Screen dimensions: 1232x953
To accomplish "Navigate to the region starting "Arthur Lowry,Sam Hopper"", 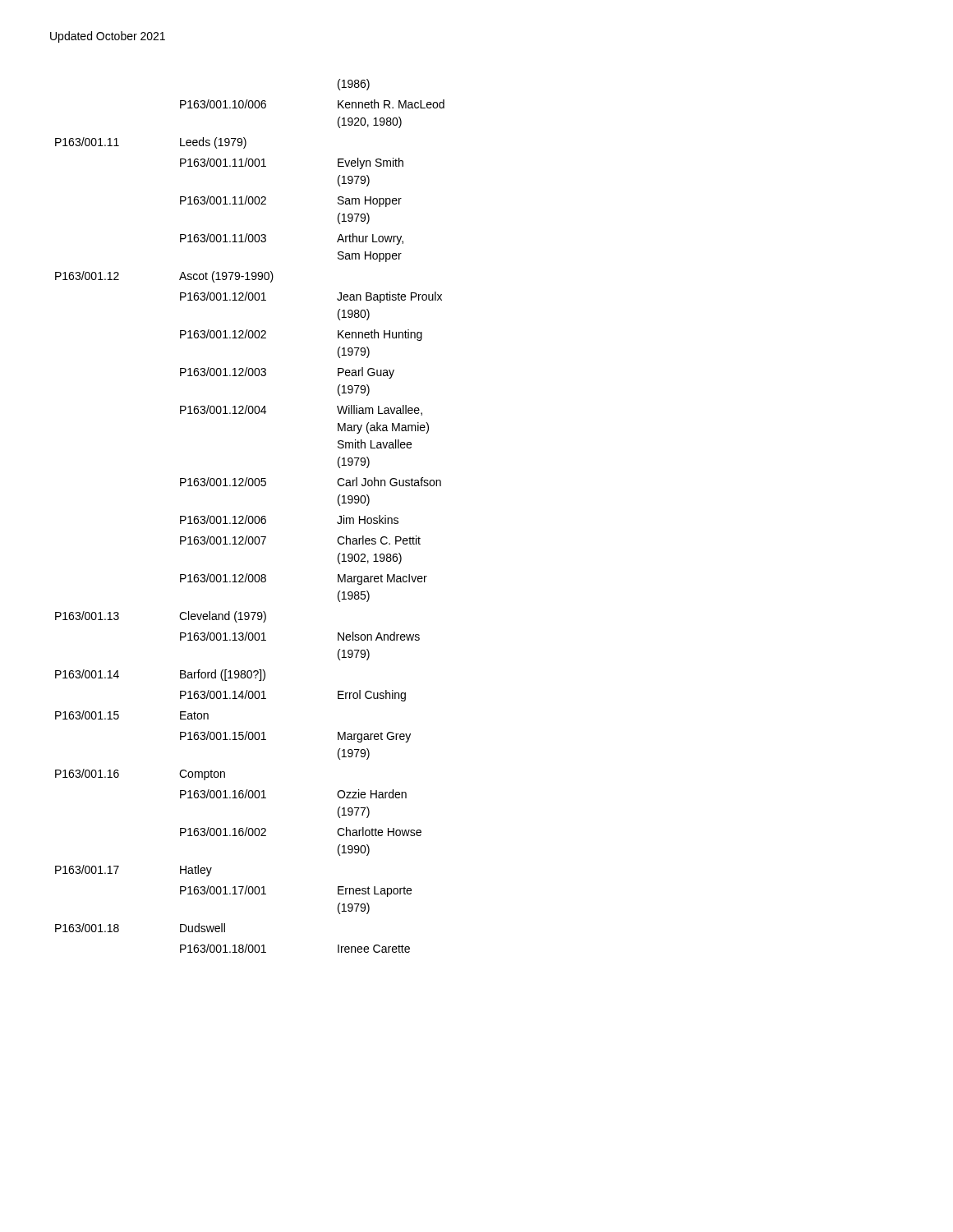I will 371,247.
